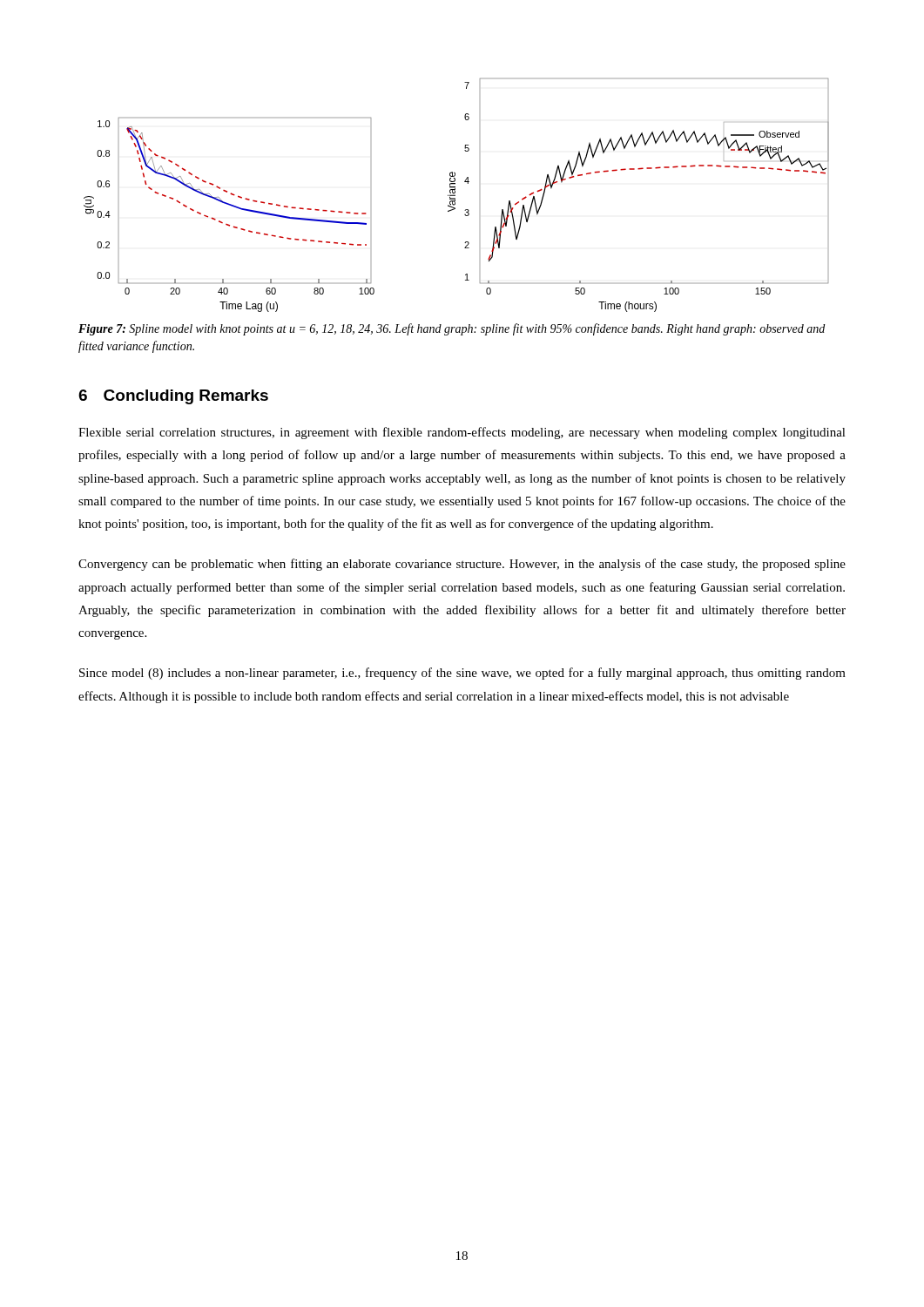Point to the block beginning "Convergency can be problematic when fitting"
Viewport: 924px width, 1307px height.
click(x=462, y=598)
